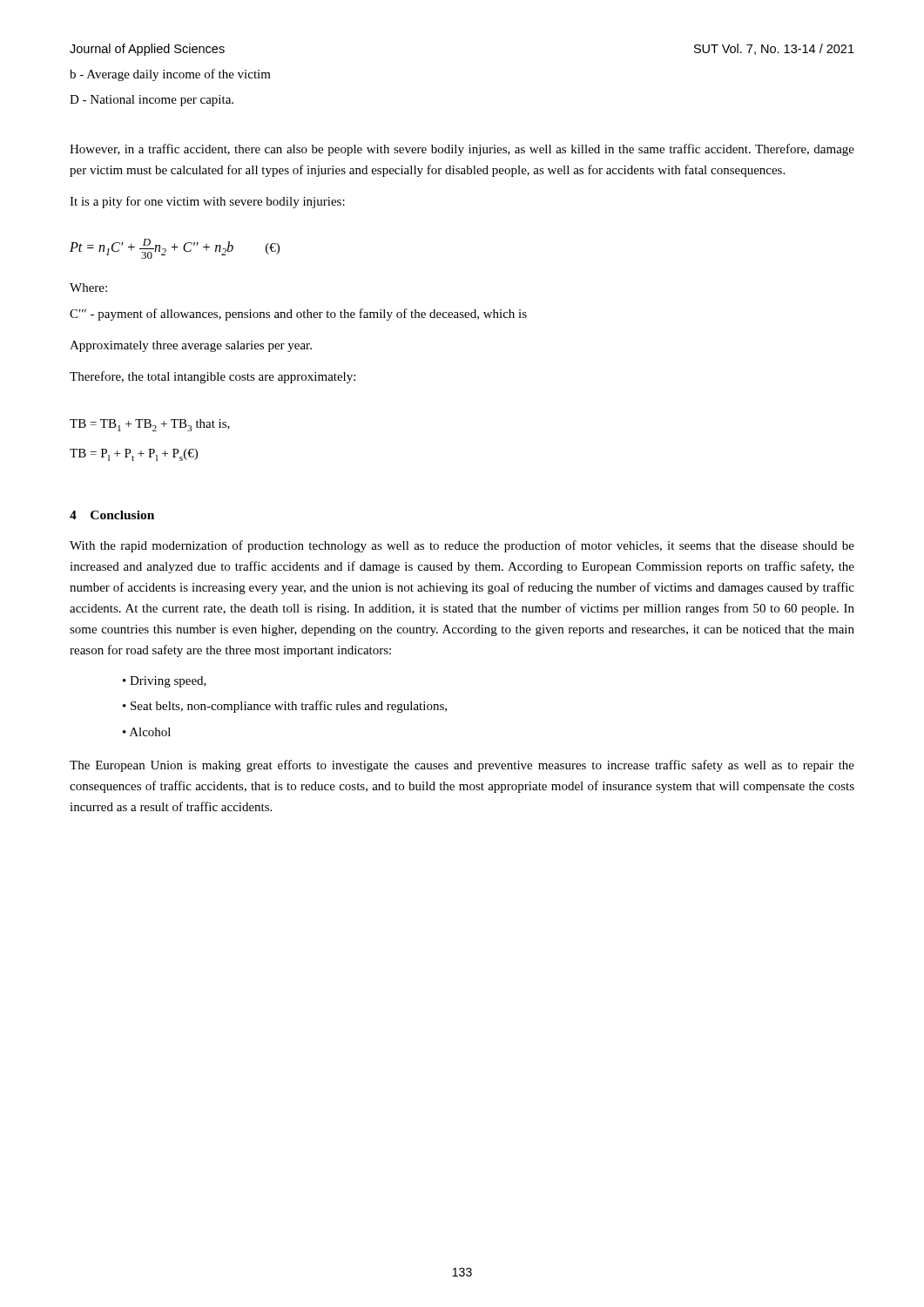Find the text starting "b - Average daily income of the victim"
This screenshot has height=1307, width=924.
[x=170, y=74]
